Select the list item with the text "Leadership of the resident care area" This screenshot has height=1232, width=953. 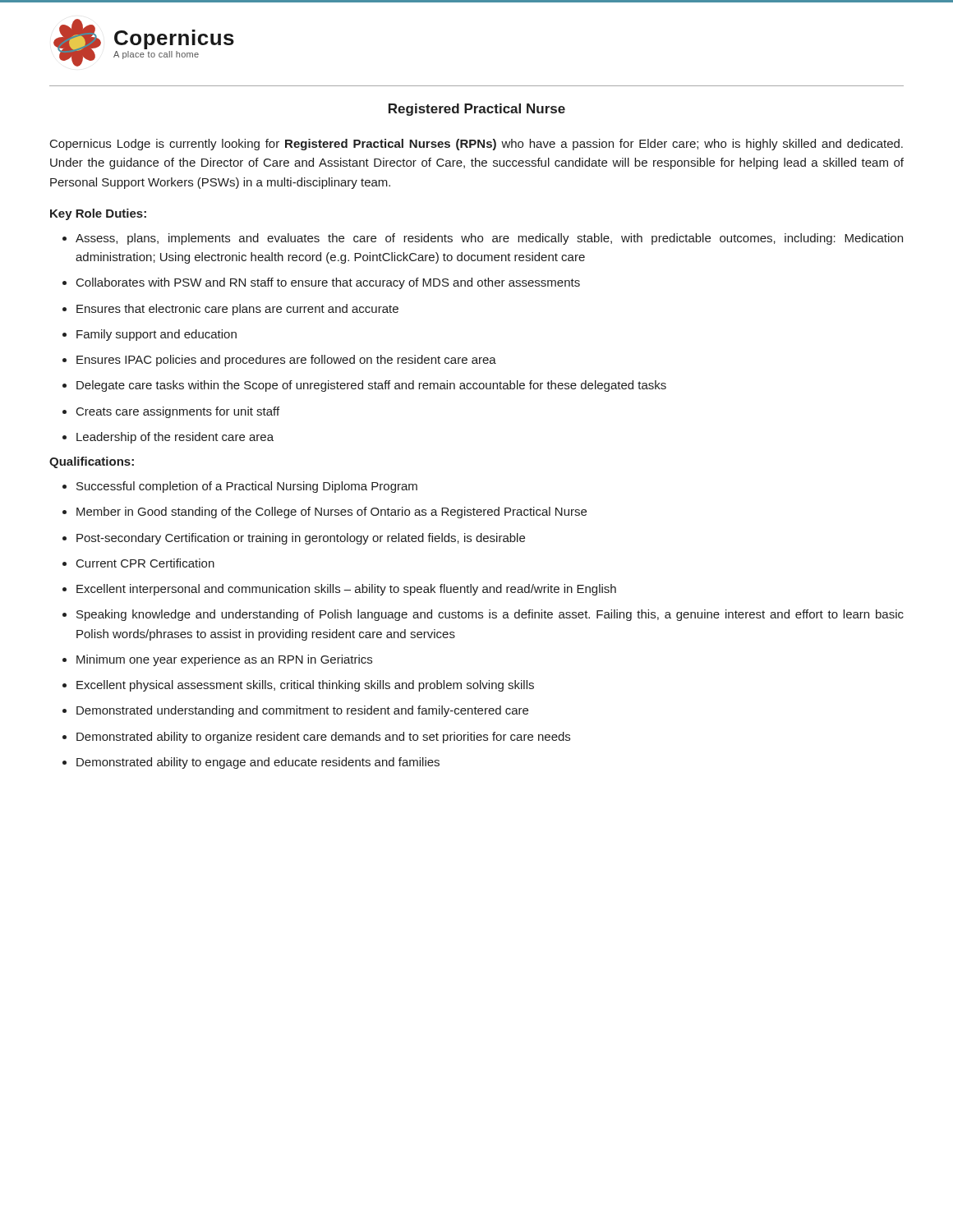(x=175, y=436)
